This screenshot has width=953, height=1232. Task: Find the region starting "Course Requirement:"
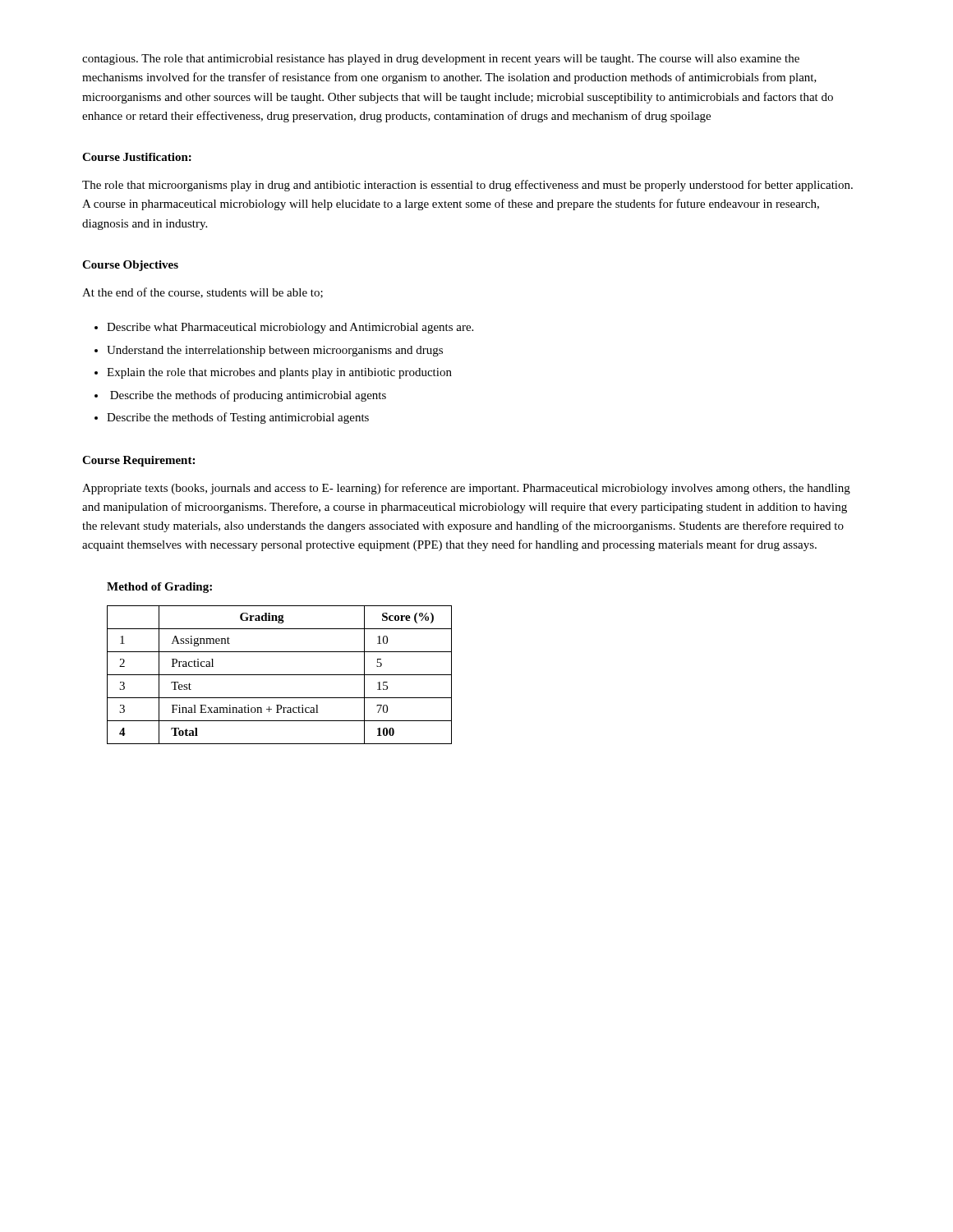click(139, 460)
